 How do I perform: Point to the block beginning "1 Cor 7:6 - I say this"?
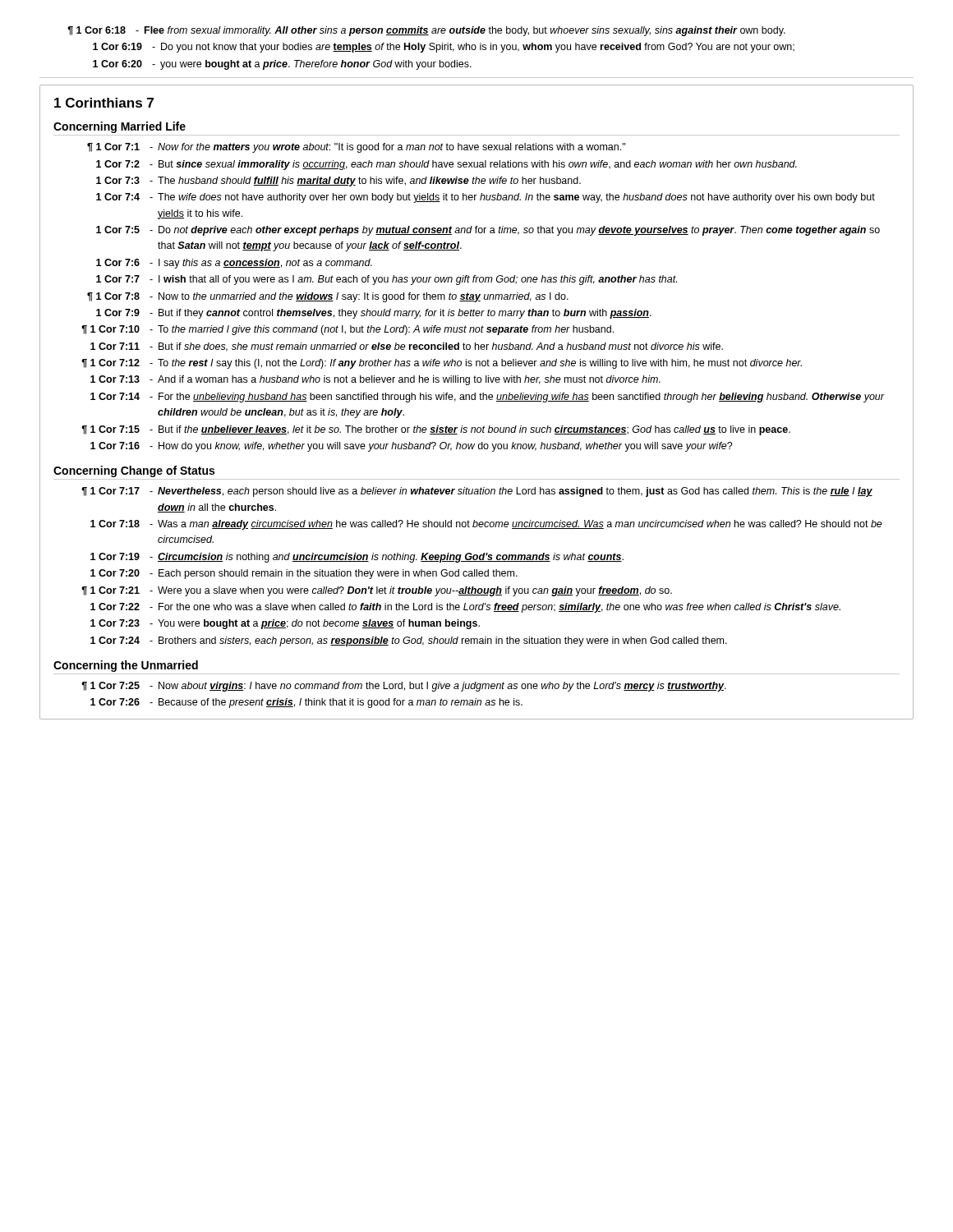tap(234, 264)
